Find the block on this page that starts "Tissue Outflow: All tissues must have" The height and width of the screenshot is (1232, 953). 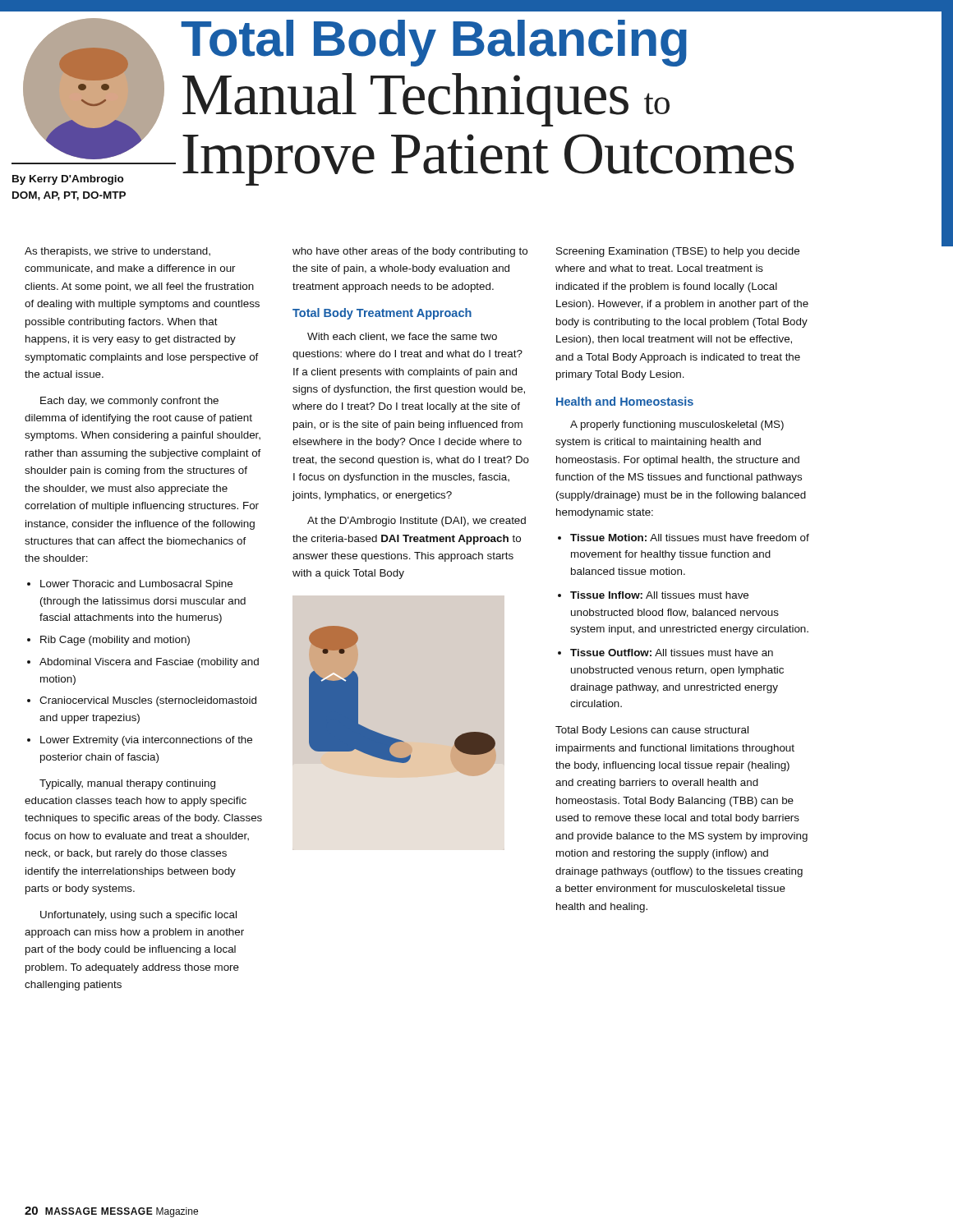click(677, 678)
